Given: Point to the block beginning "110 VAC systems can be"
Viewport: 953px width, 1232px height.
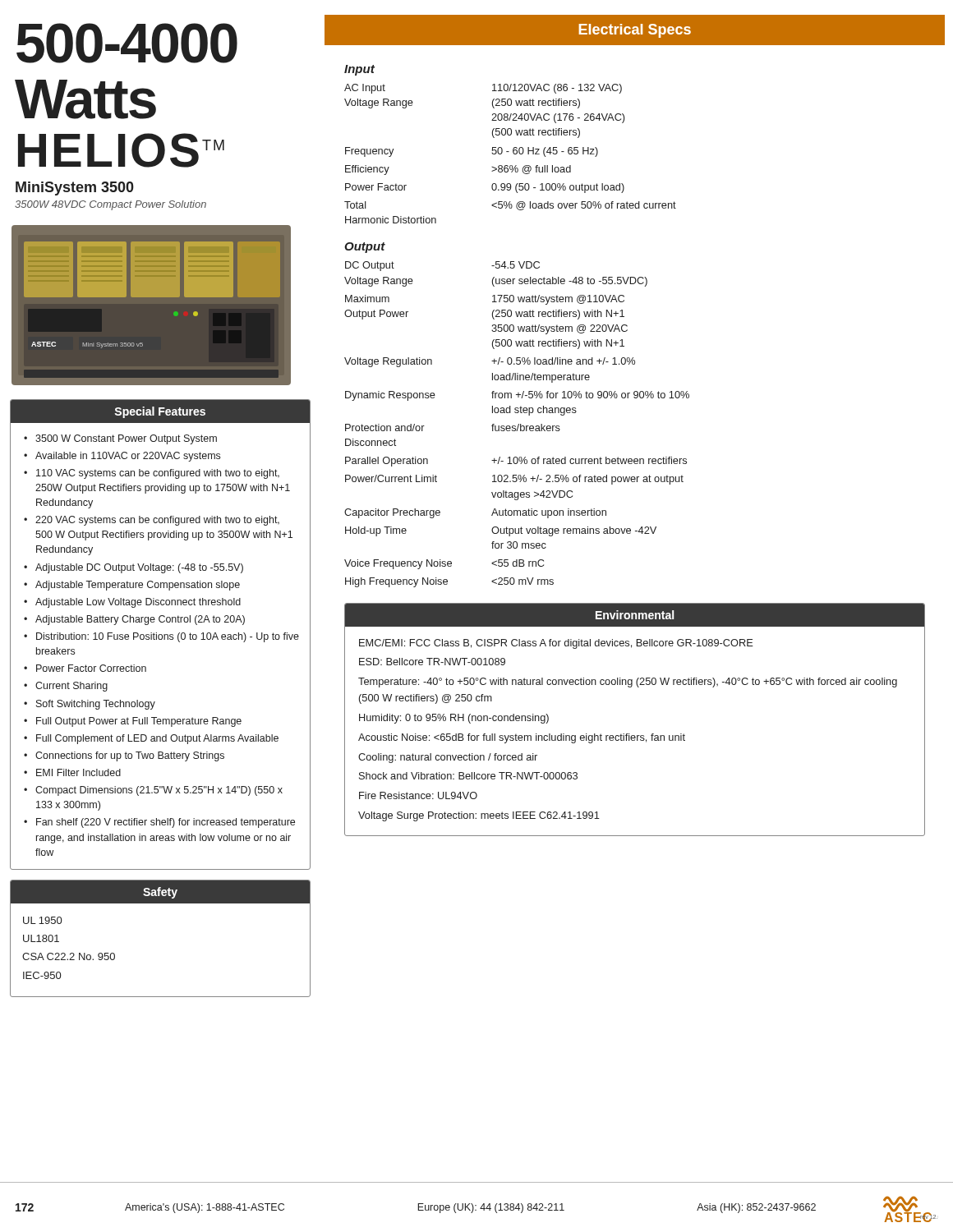Looking at the screenshot, I should (x=163, y=488).
